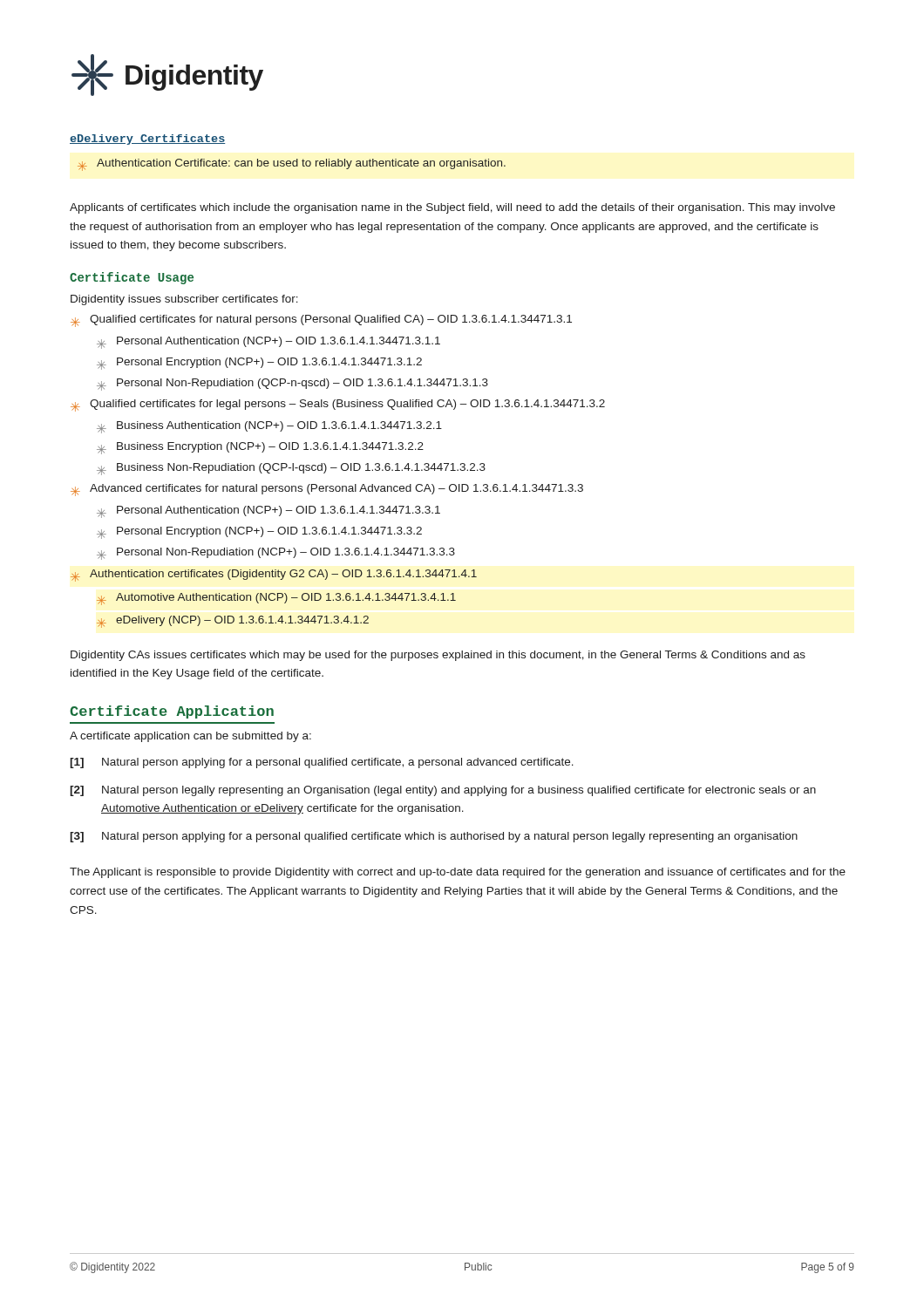Image resolution: width=924 pixels, height=1308 pixels.
Task: Find the list item with the text "✳ Personal Non-Repudiation (NCP+)"
Action: click(x=276, y=554)
